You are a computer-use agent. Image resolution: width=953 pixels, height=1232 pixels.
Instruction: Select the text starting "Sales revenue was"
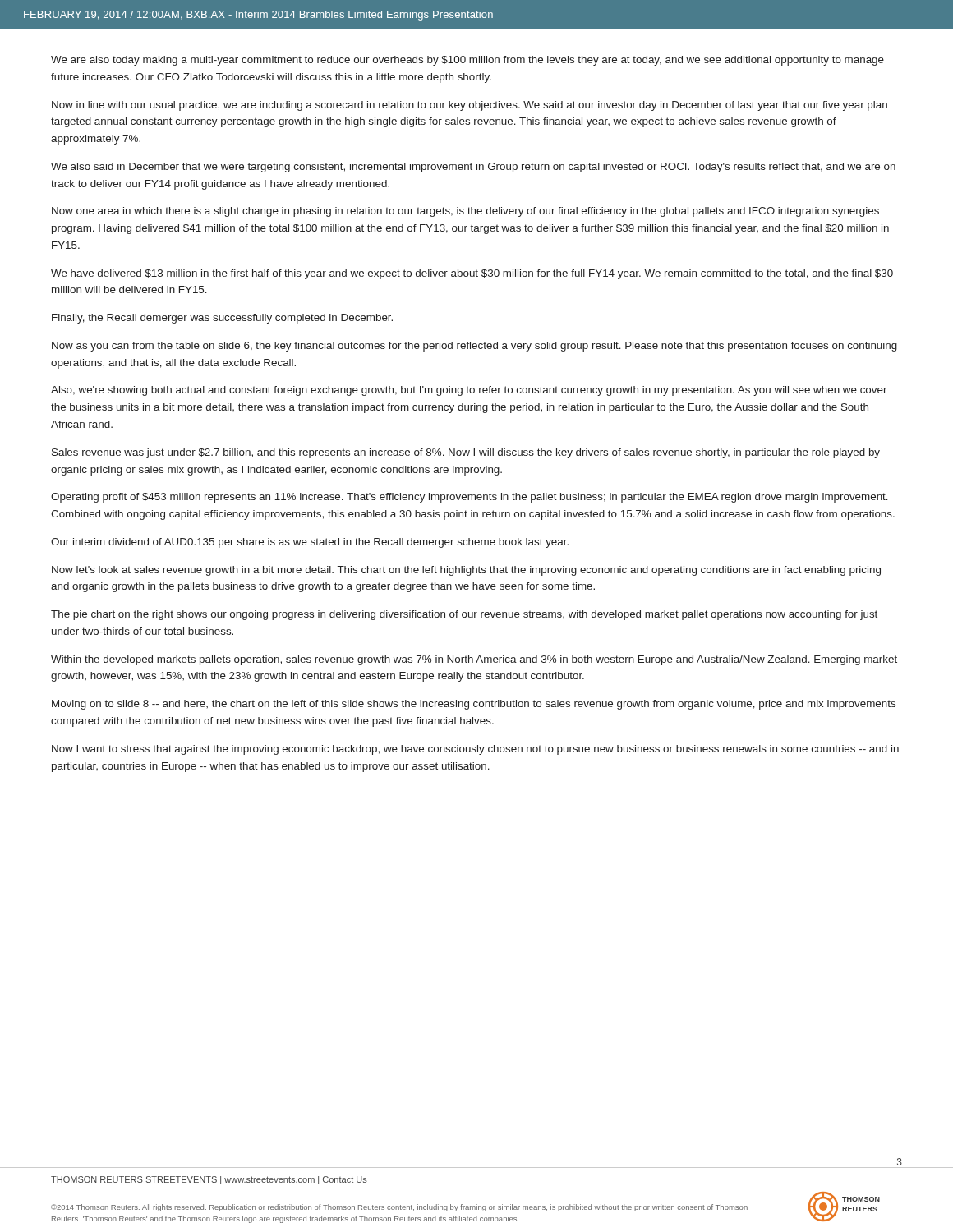point(465,461)
